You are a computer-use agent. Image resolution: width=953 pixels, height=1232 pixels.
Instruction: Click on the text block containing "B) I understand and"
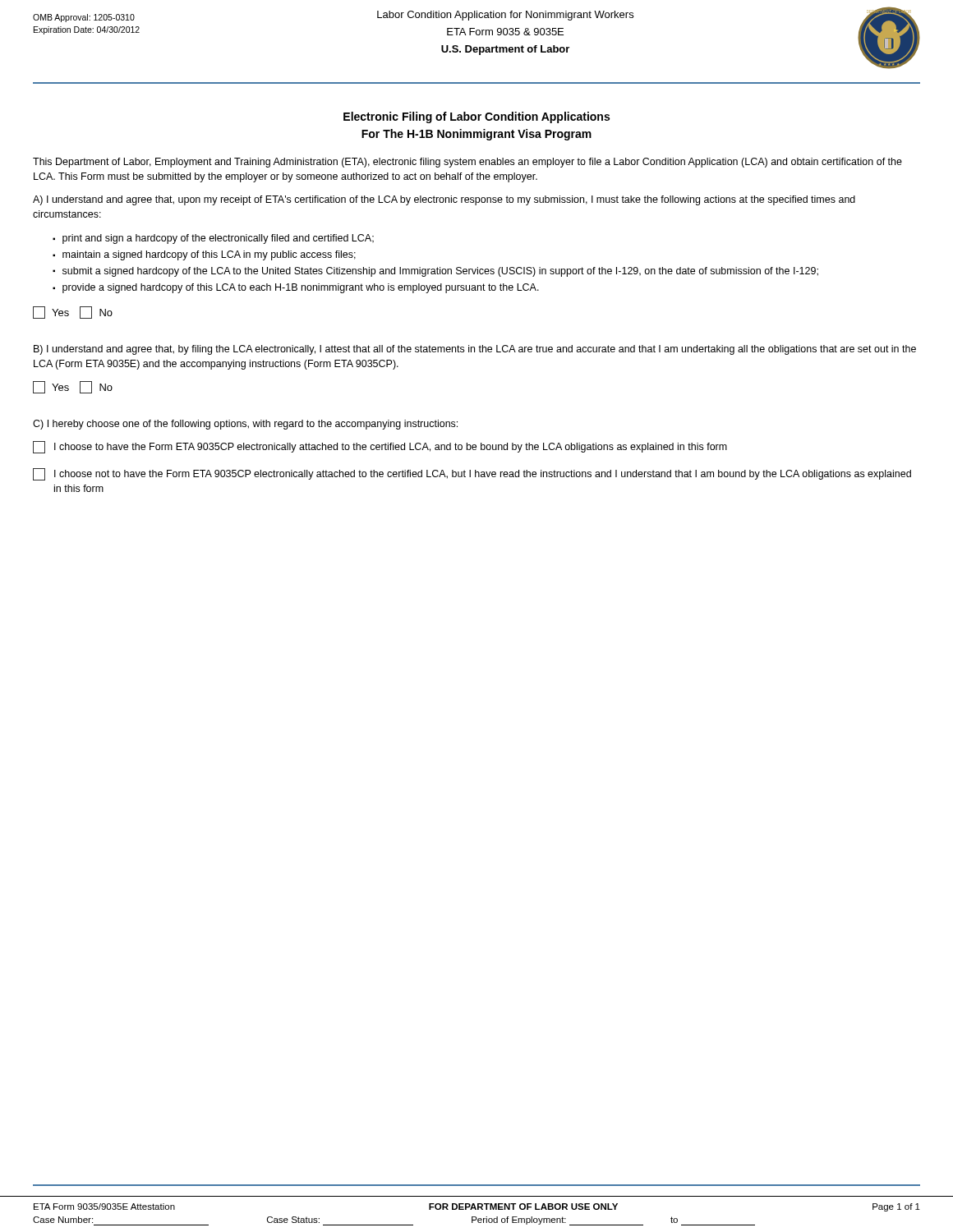coord(475,357)
